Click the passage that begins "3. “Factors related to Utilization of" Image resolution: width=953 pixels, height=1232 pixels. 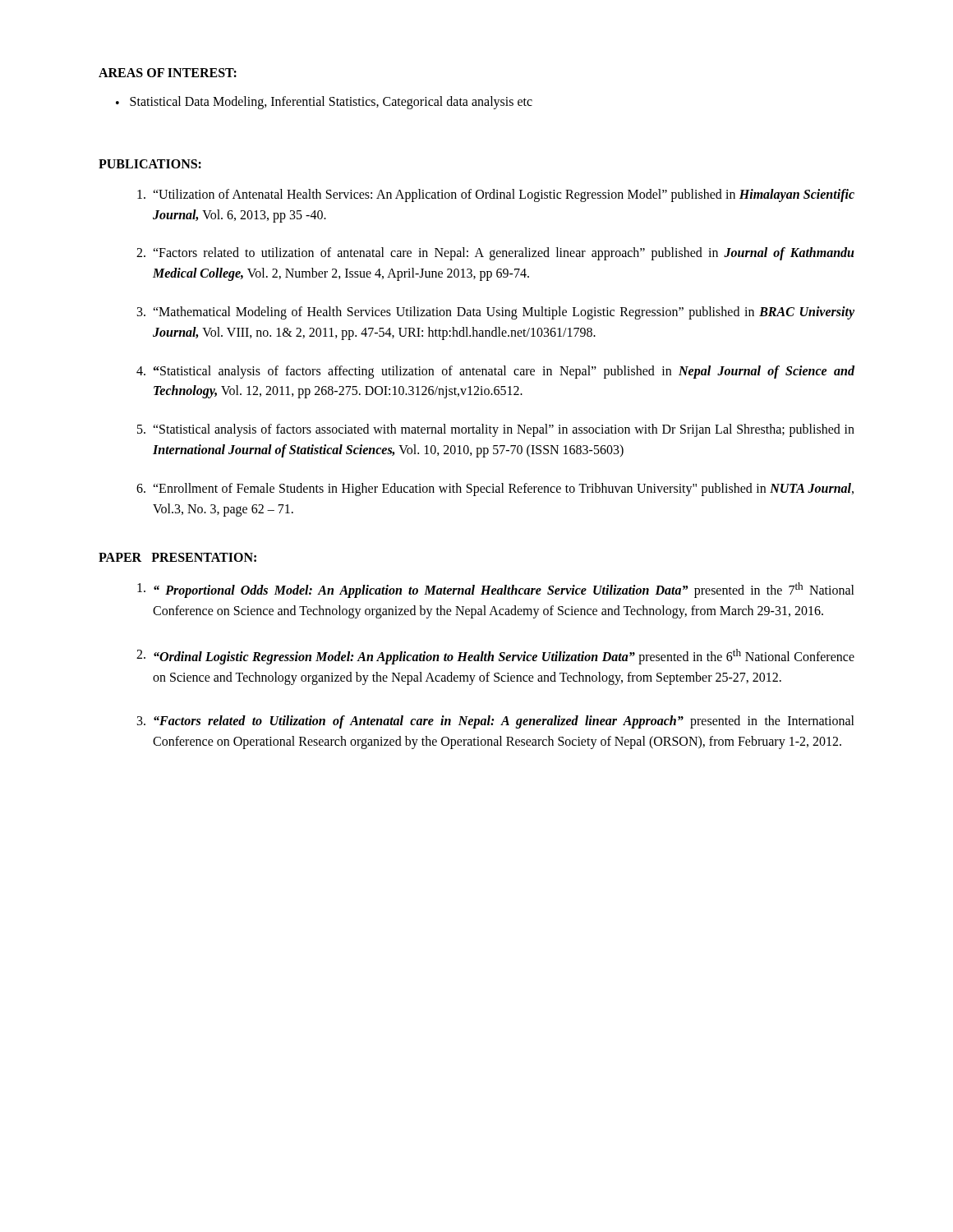[x=489, y=732]
